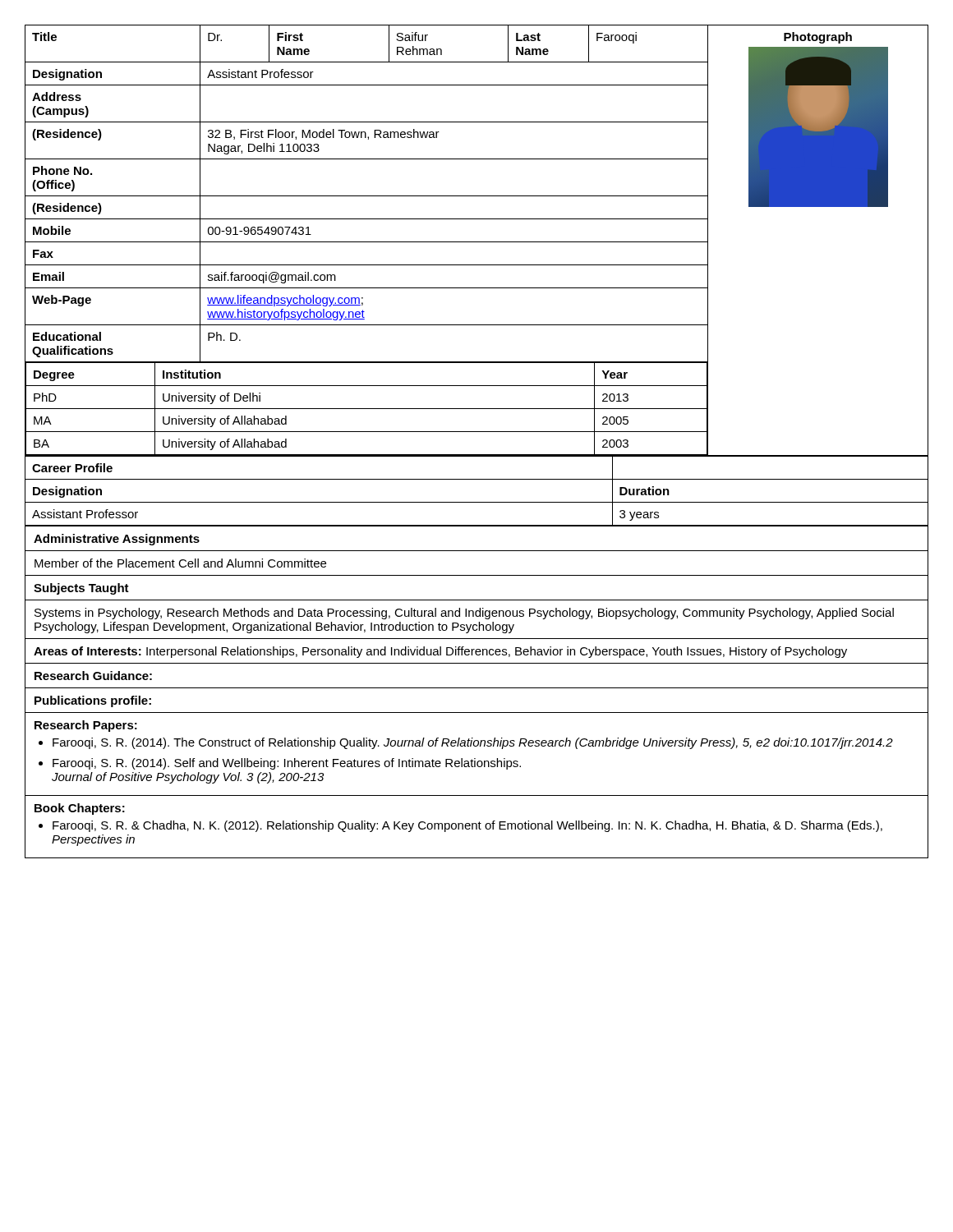Locate the text block starting "Book Chapters:"
The image size is (953, 1232).
pyautogui.click(x=80, y=808)
